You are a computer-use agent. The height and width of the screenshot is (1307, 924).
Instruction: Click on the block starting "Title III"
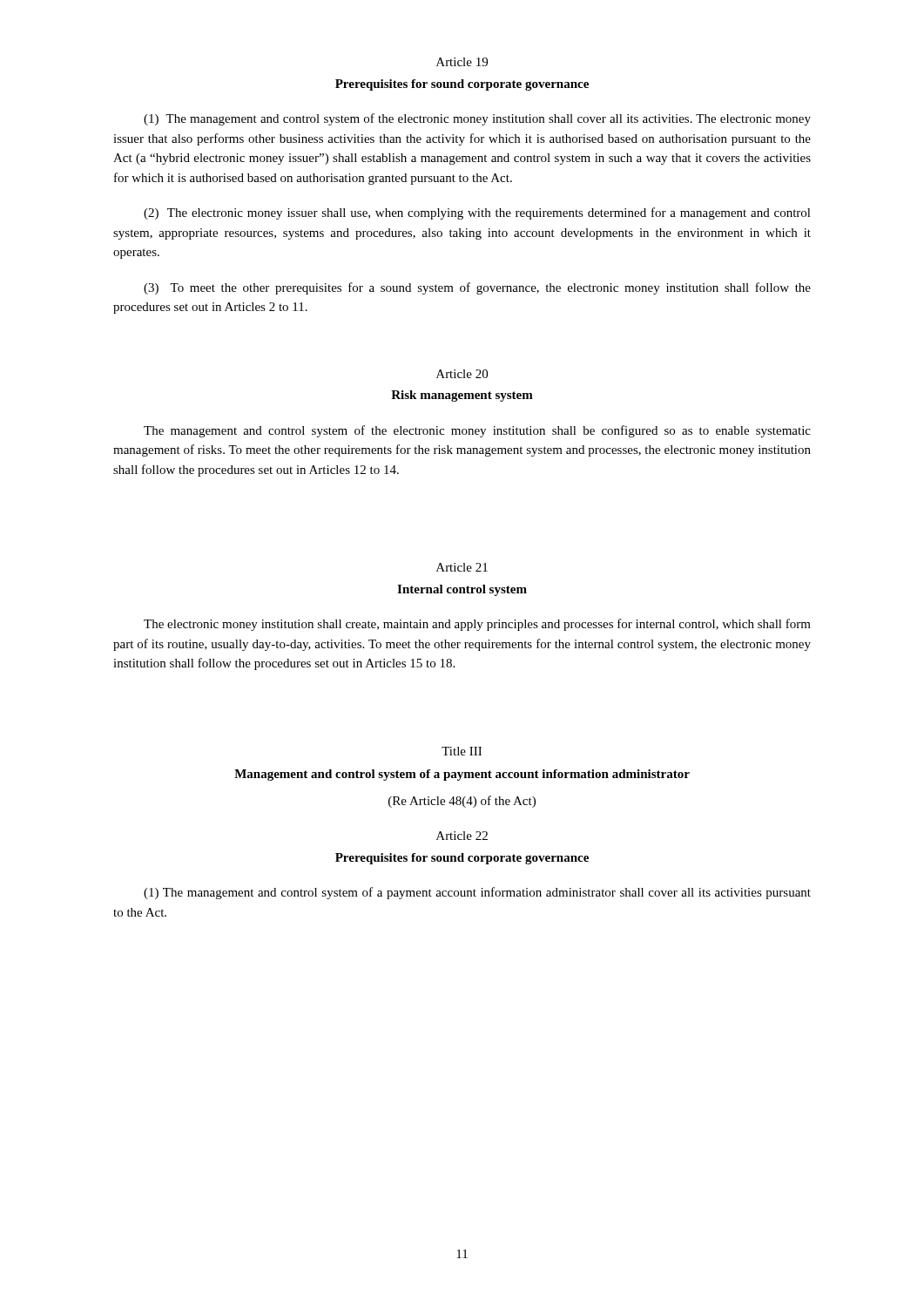(462, 751)
